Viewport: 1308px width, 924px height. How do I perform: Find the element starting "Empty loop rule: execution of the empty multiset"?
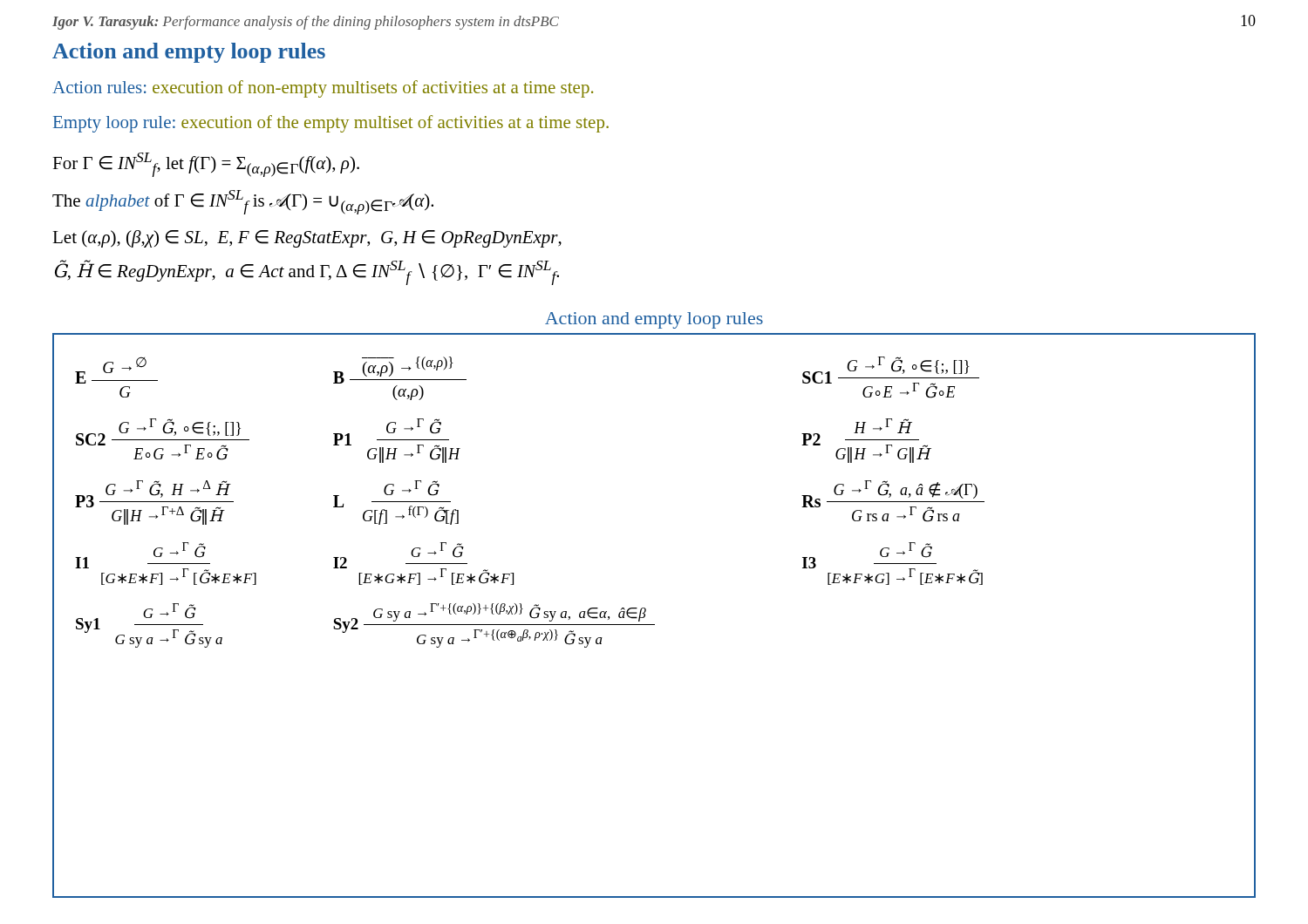331,122
